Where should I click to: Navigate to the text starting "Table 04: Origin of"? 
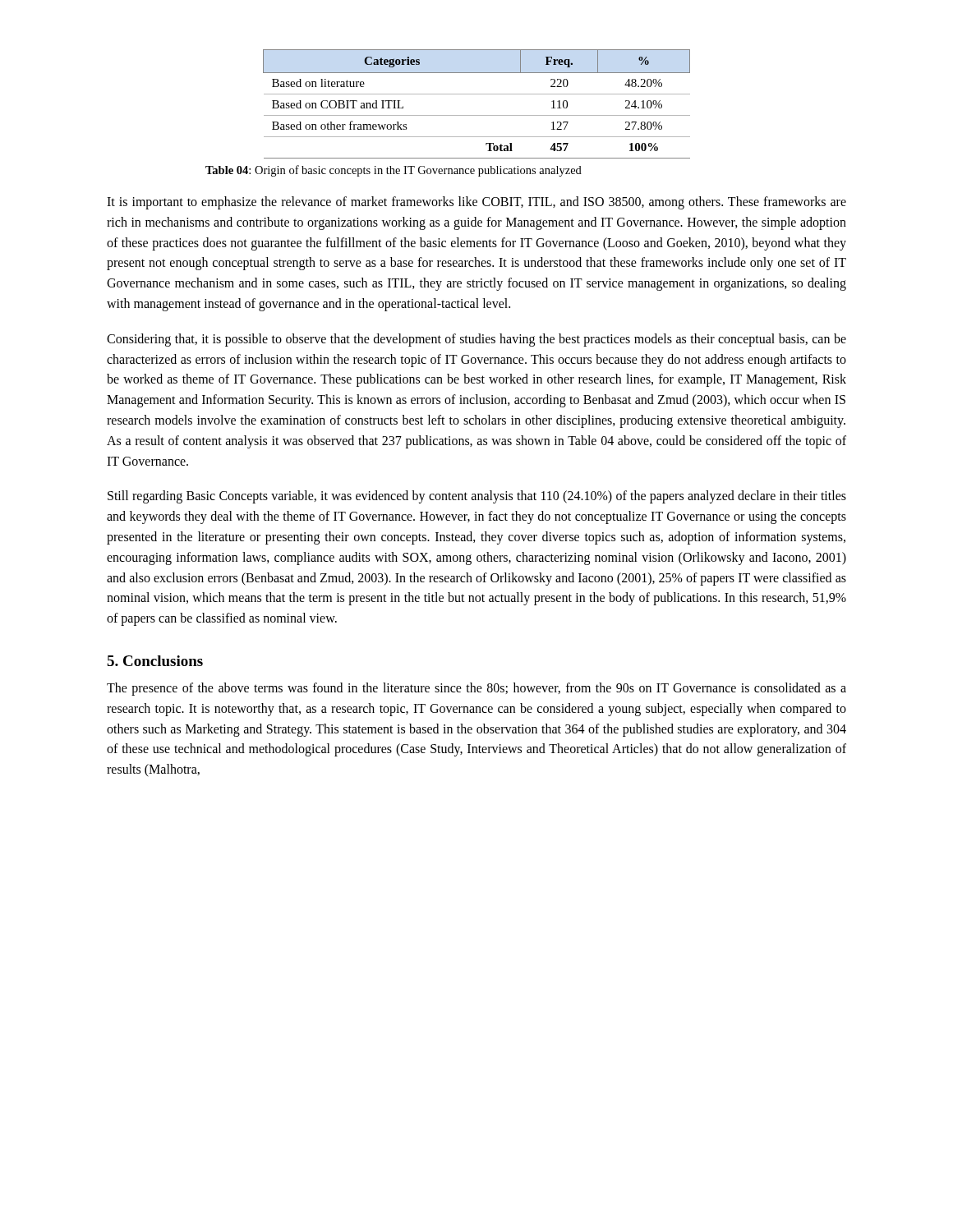click(x=393, y=170)
